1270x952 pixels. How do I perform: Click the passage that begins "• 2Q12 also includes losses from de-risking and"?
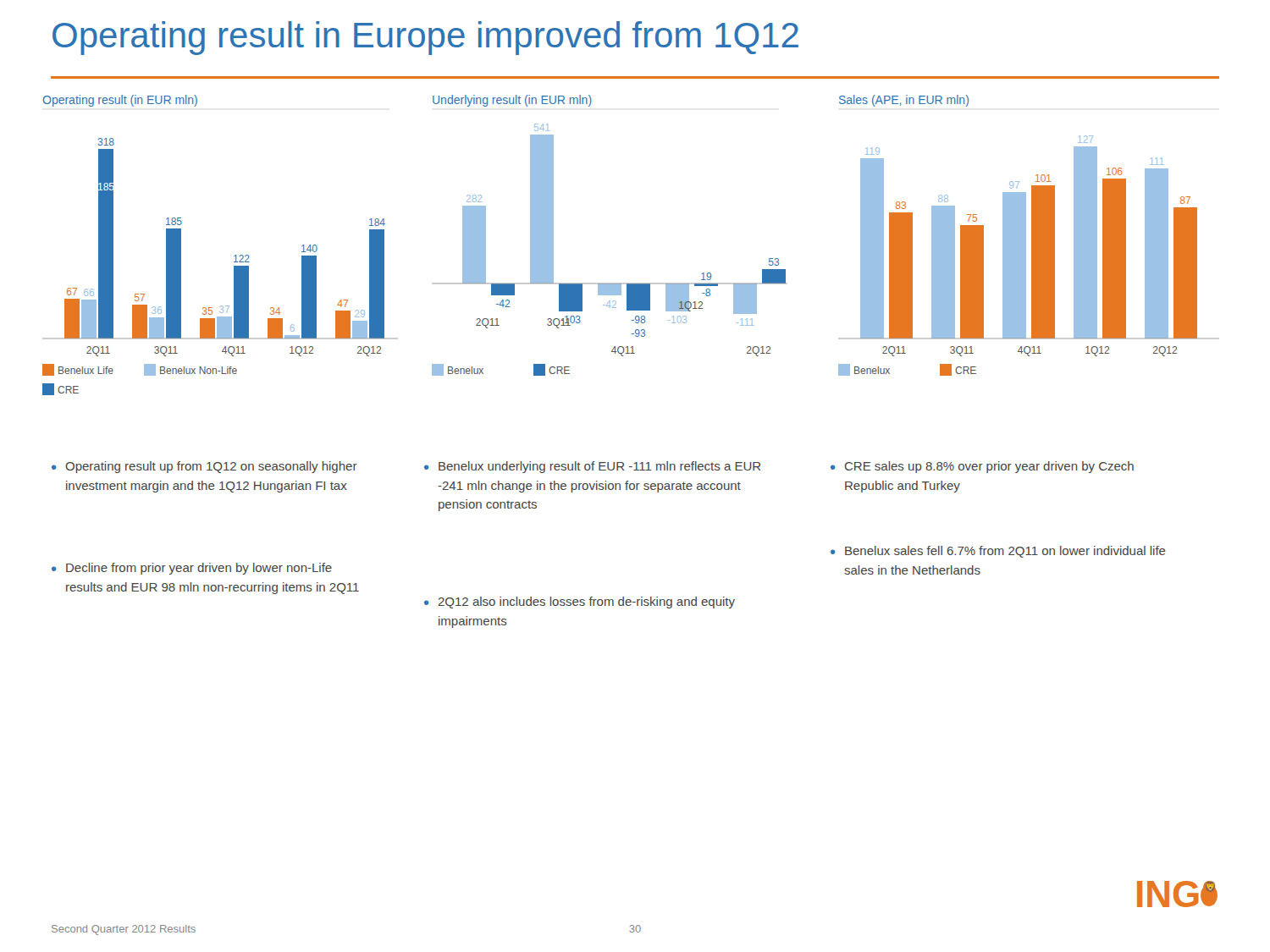[x=601, y=611]
